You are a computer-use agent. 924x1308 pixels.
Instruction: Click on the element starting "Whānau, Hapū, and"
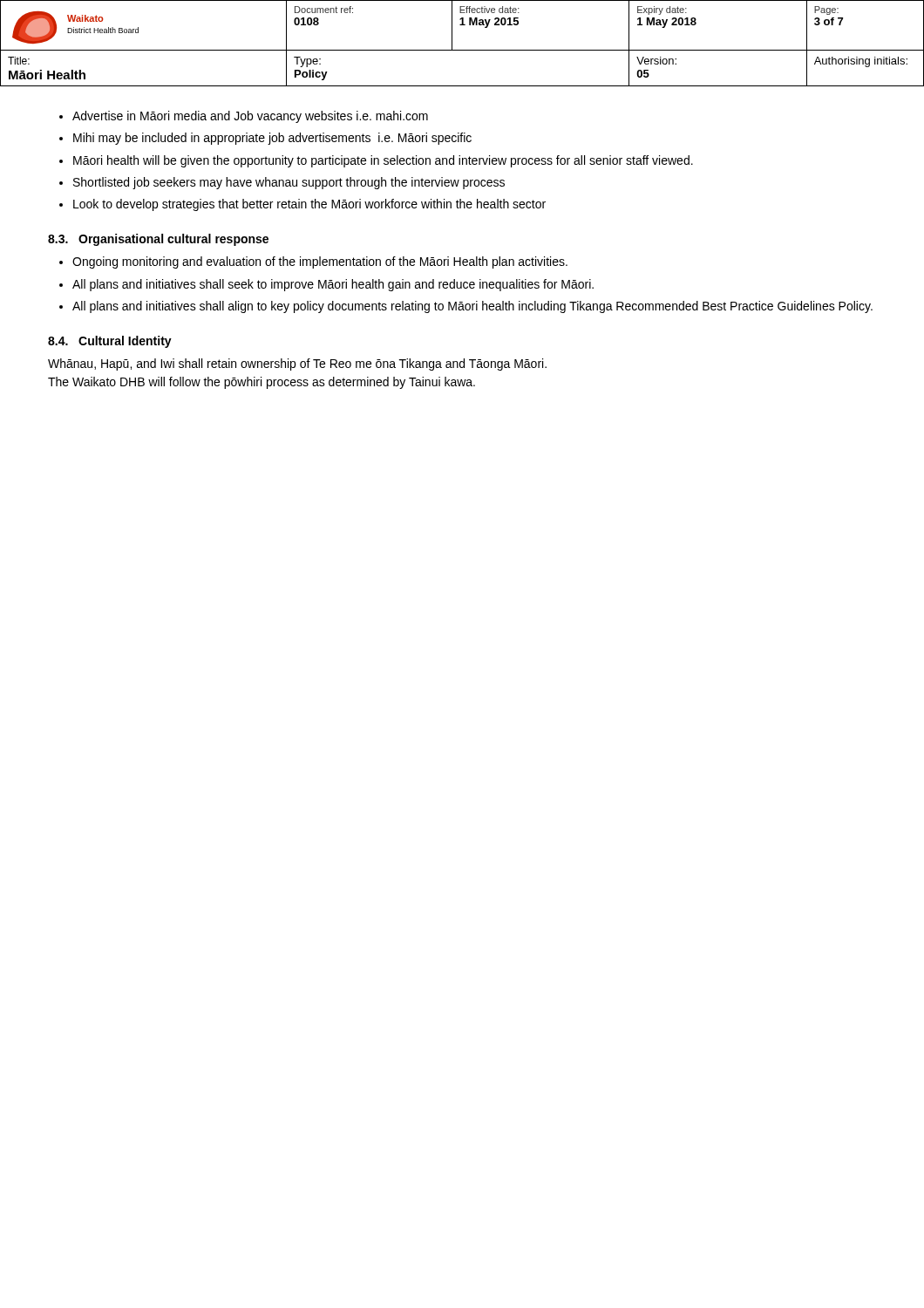[x=298, y=373]
